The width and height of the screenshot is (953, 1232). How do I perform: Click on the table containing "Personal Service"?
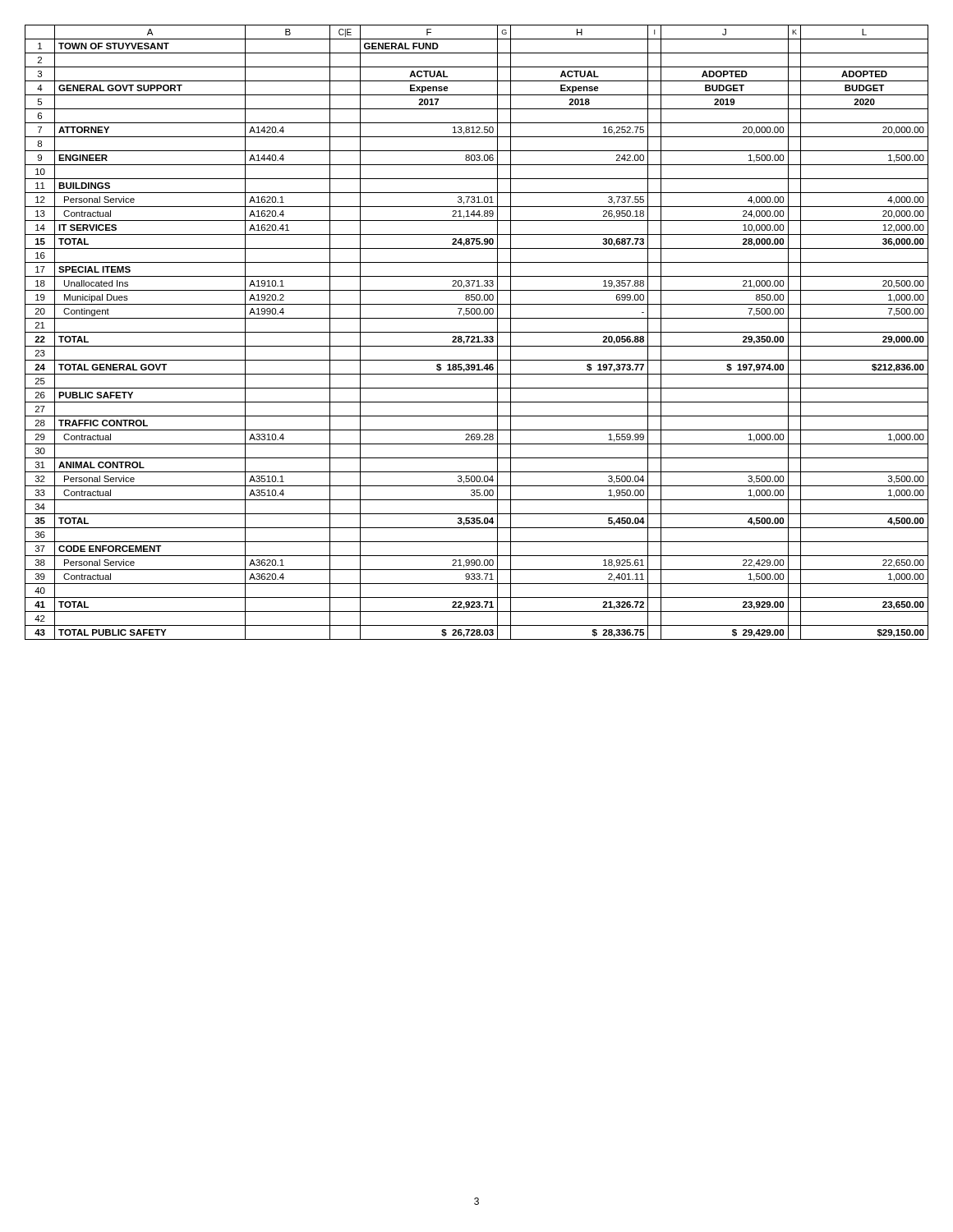click(x=476, y=332)
